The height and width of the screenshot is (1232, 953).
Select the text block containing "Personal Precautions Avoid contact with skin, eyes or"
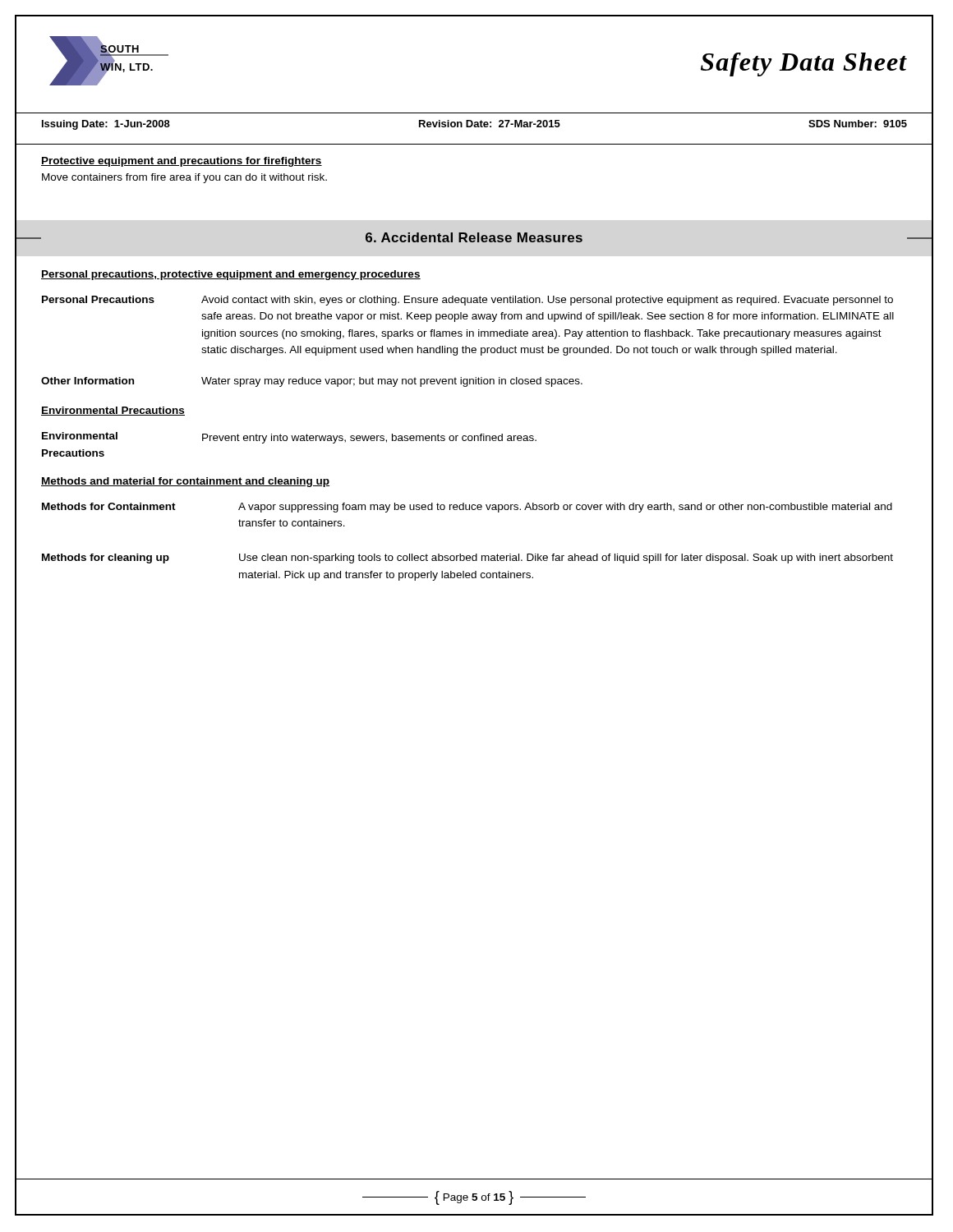coord(474,325)
